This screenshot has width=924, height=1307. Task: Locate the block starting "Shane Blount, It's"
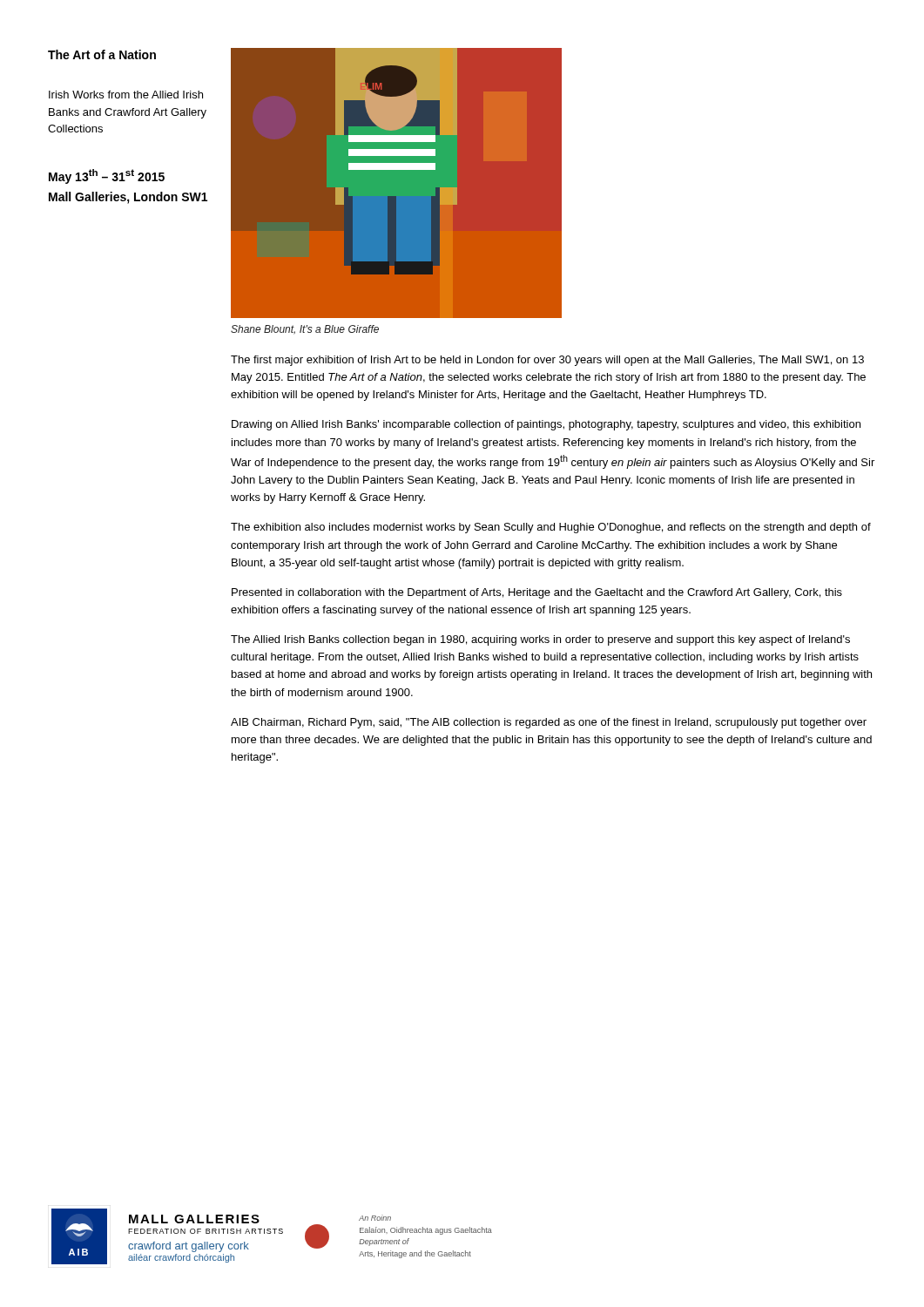[x=305, y=329]
